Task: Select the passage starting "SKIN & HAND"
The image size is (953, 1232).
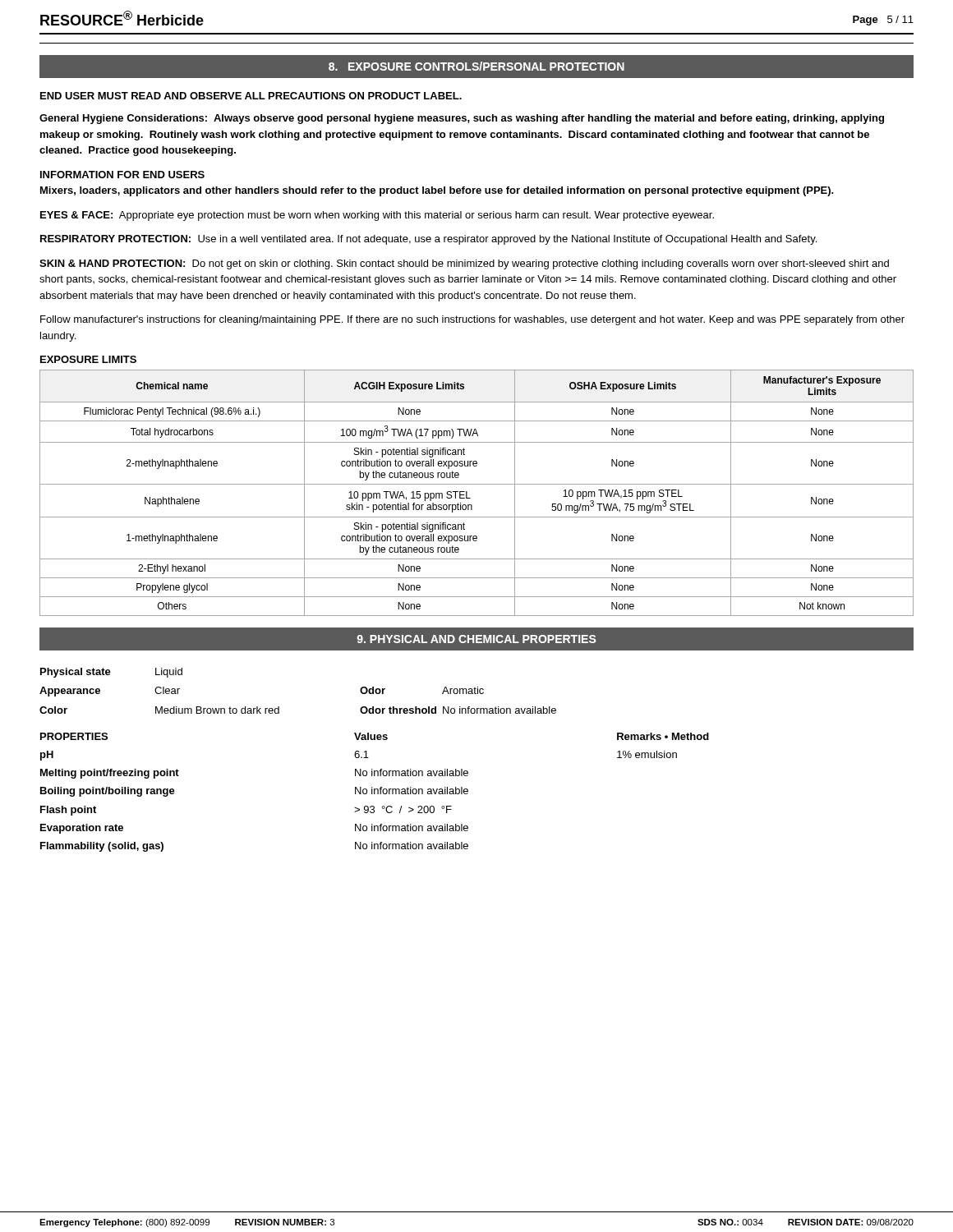Action: pos(468,279)
